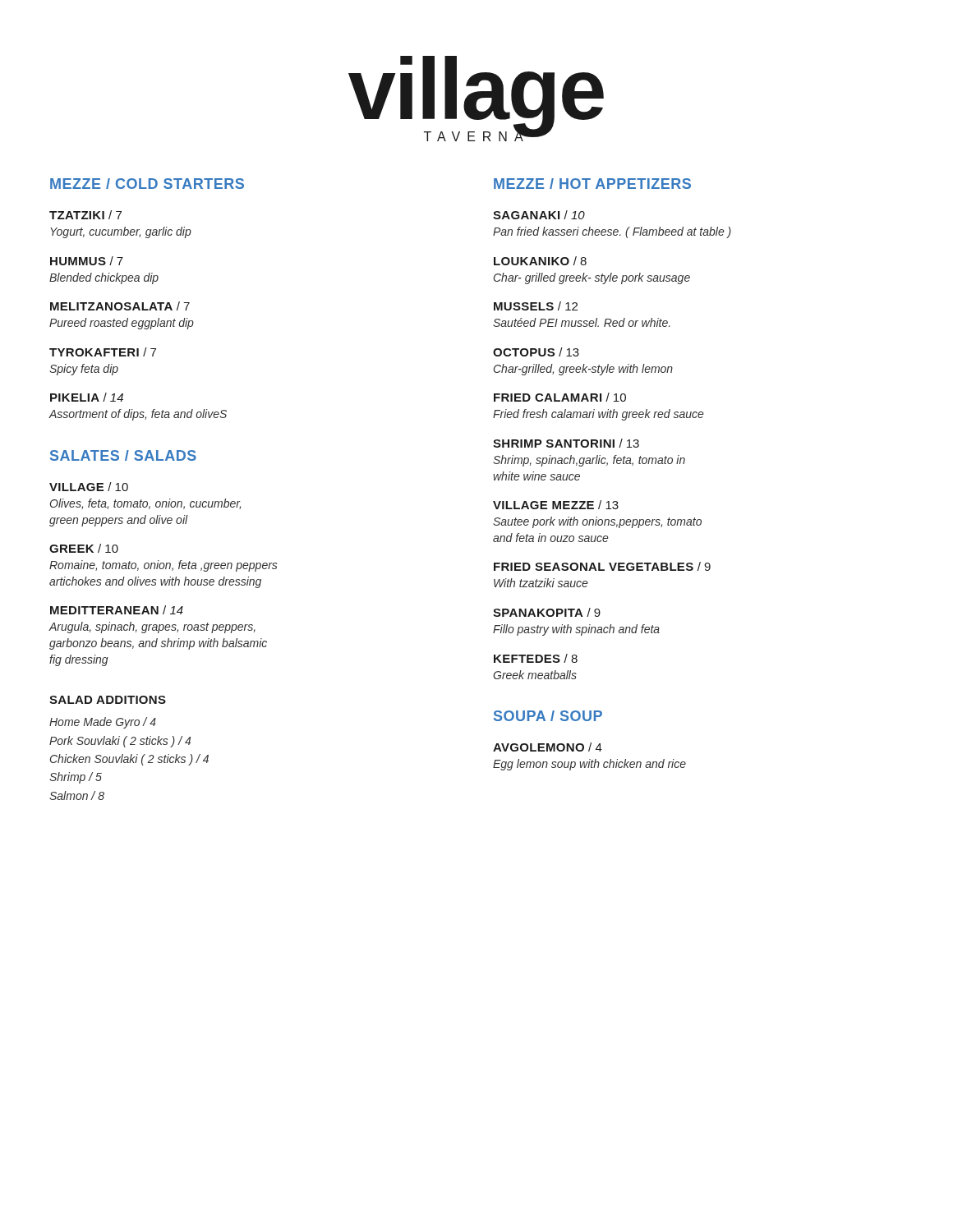953x1232 pixels.
Task: Where is the passage that starts "SHRIMP SANTORINI /"?
Action: pos(566,443)
